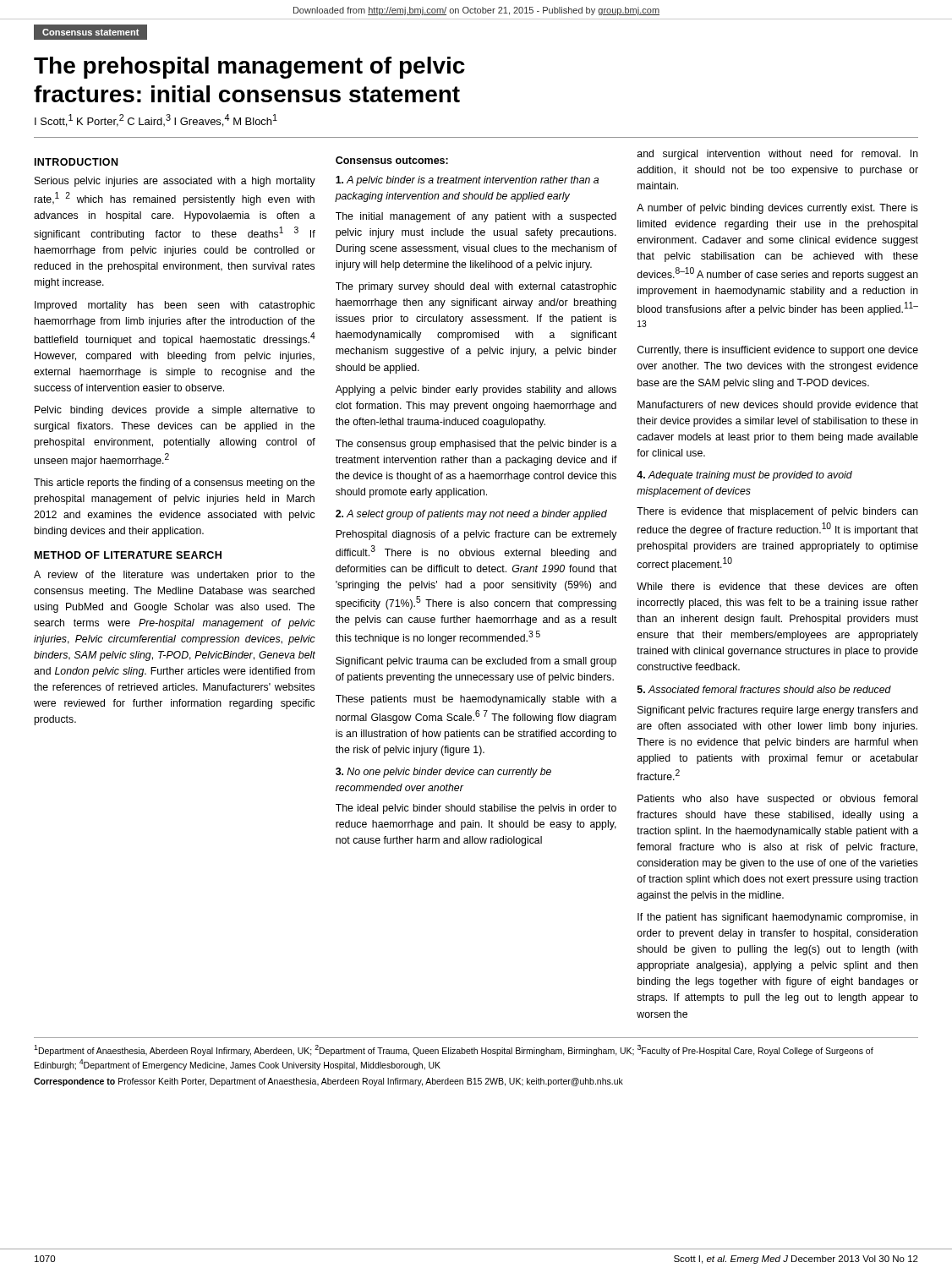Find the passage starting "If the patient has"

[x=778, y=966]
